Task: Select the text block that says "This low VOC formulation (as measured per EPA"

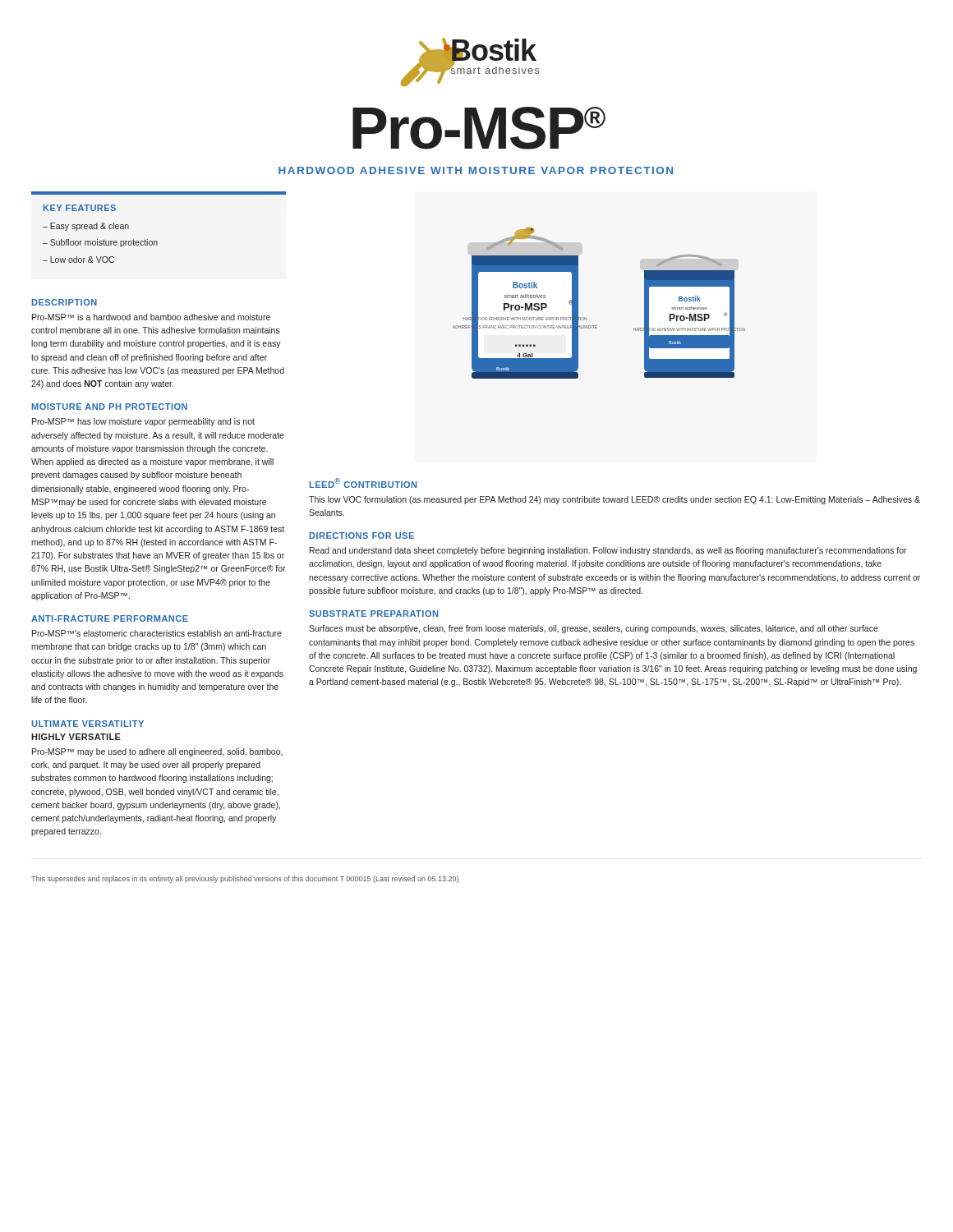Action: point(615,506)
